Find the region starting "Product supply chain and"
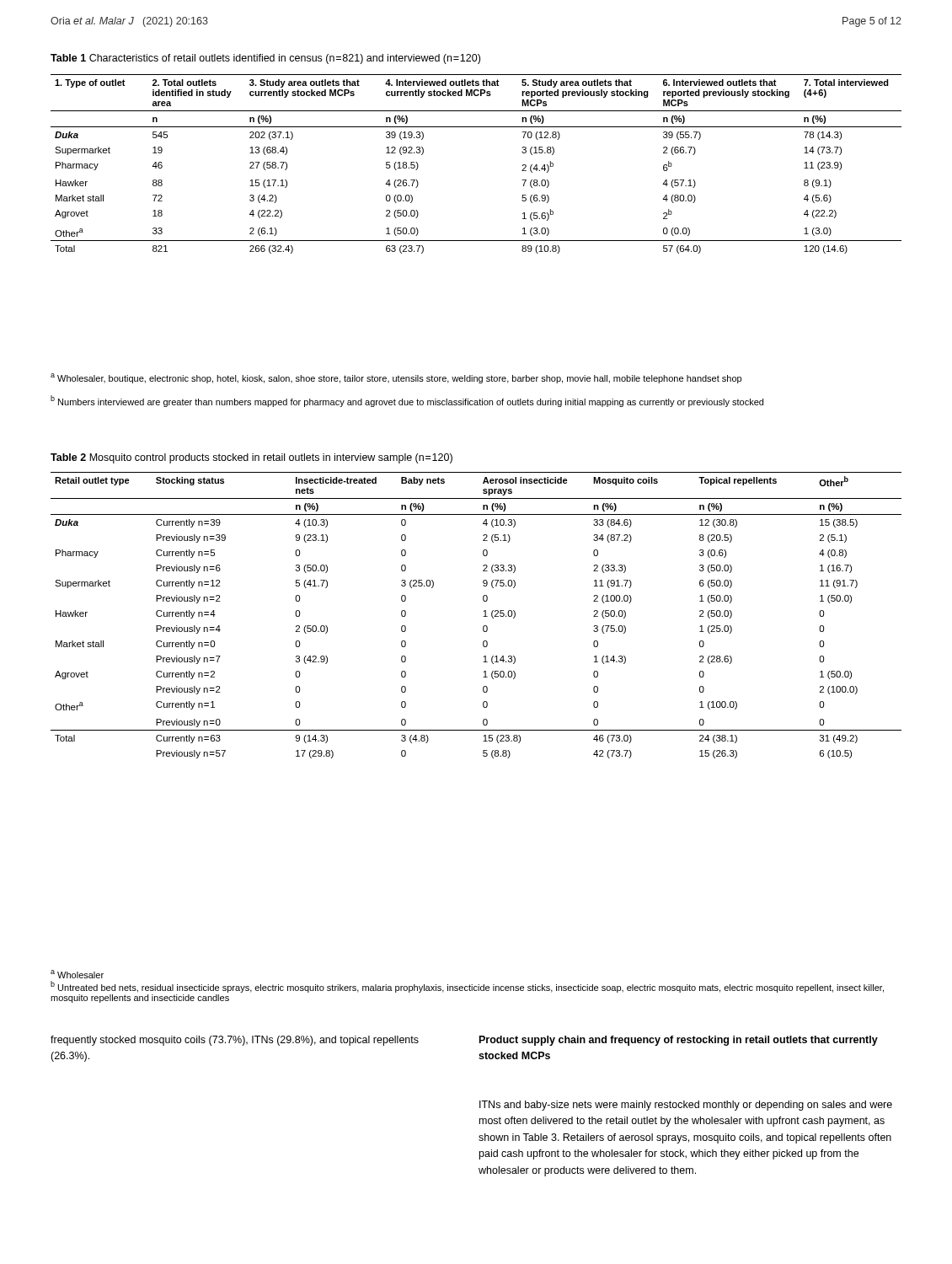The width and height of the screenshot is (952, 1264). 678,1048
